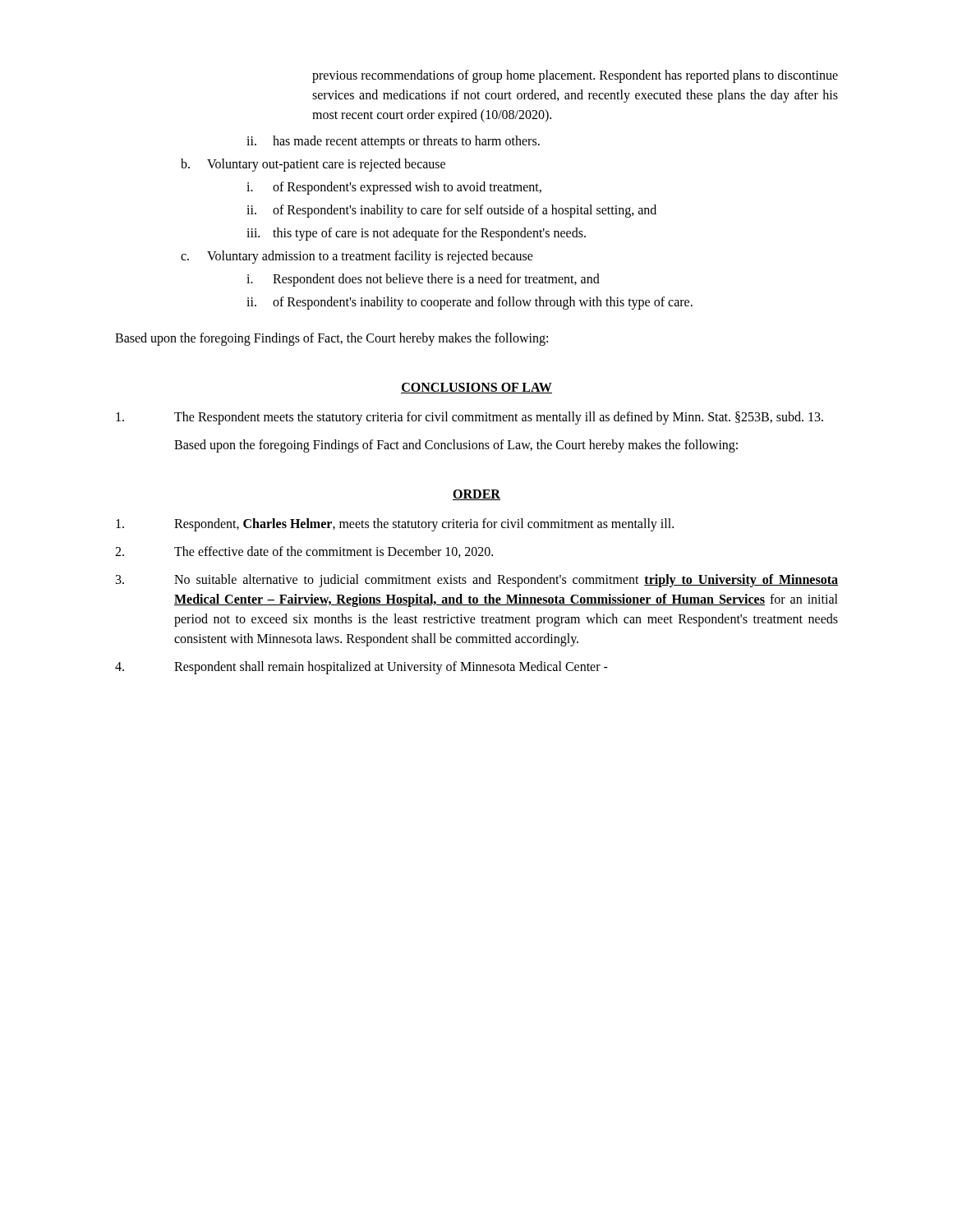Select the list item that says "previous recommendations of group home"
The height and width of the screenshot is (1232, 953).
click(575, 95)
